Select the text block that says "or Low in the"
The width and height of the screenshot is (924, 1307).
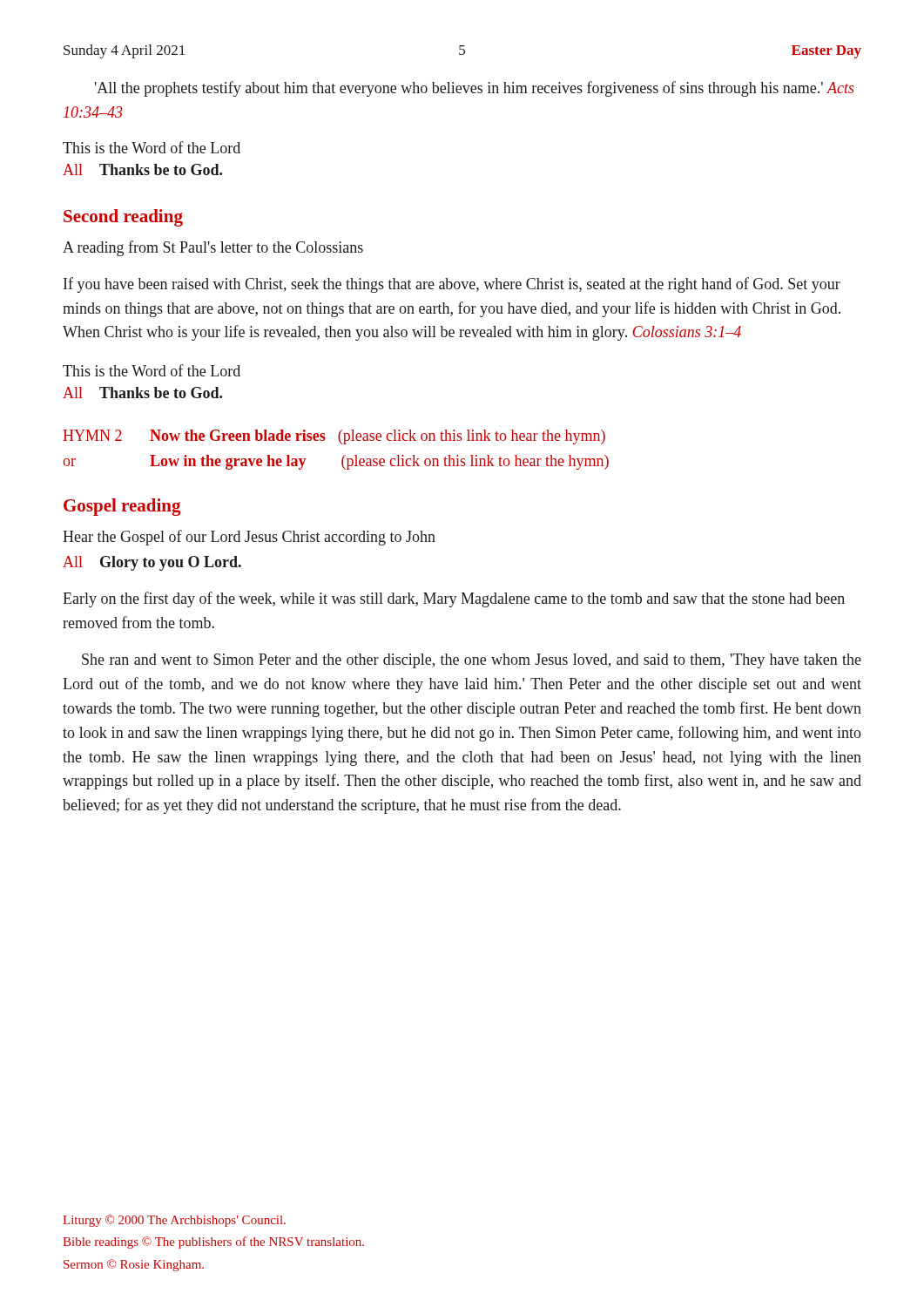(336, 462)
